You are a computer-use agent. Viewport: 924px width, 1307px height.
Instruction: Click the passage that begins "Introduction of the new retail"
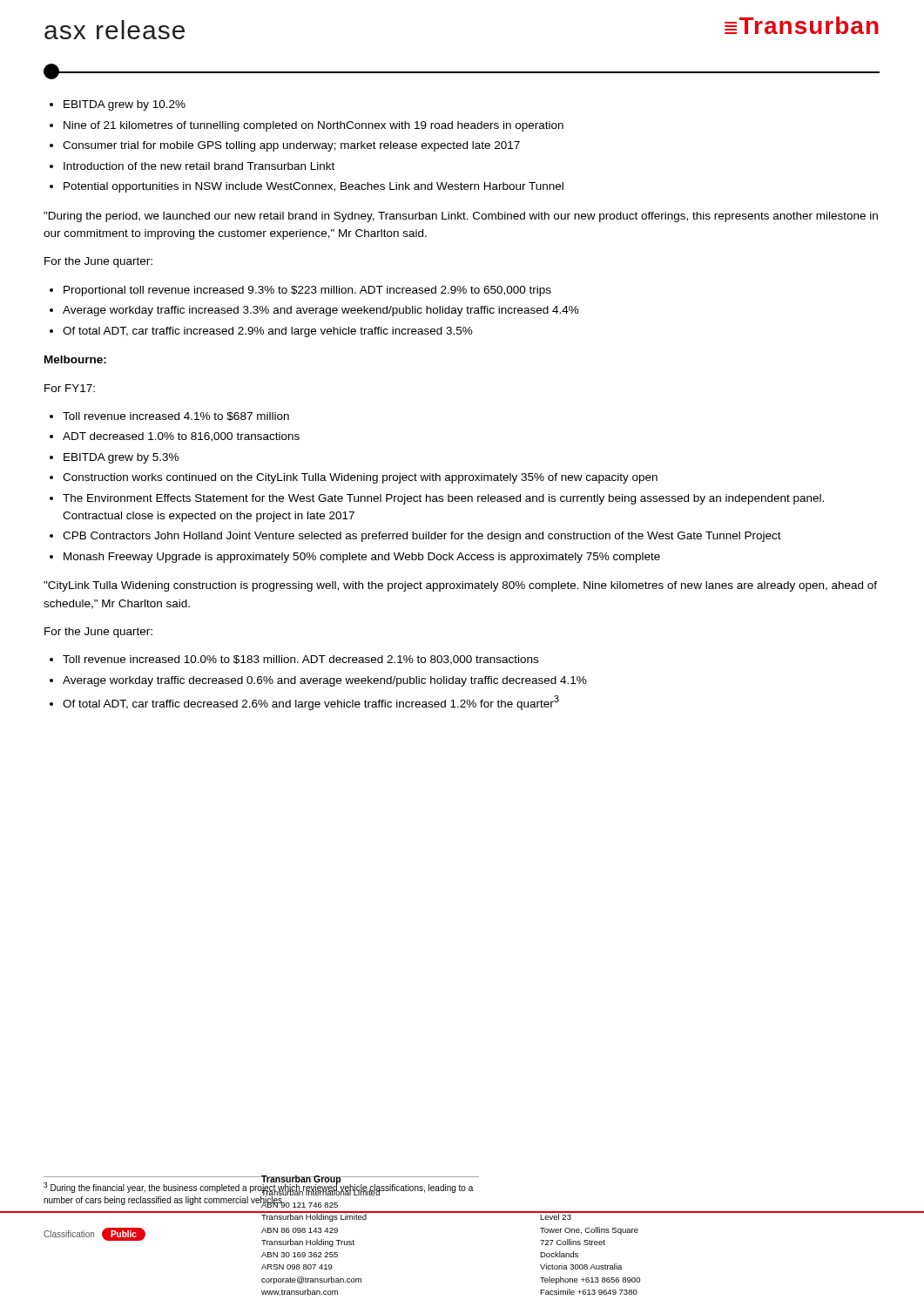point(199,166)
